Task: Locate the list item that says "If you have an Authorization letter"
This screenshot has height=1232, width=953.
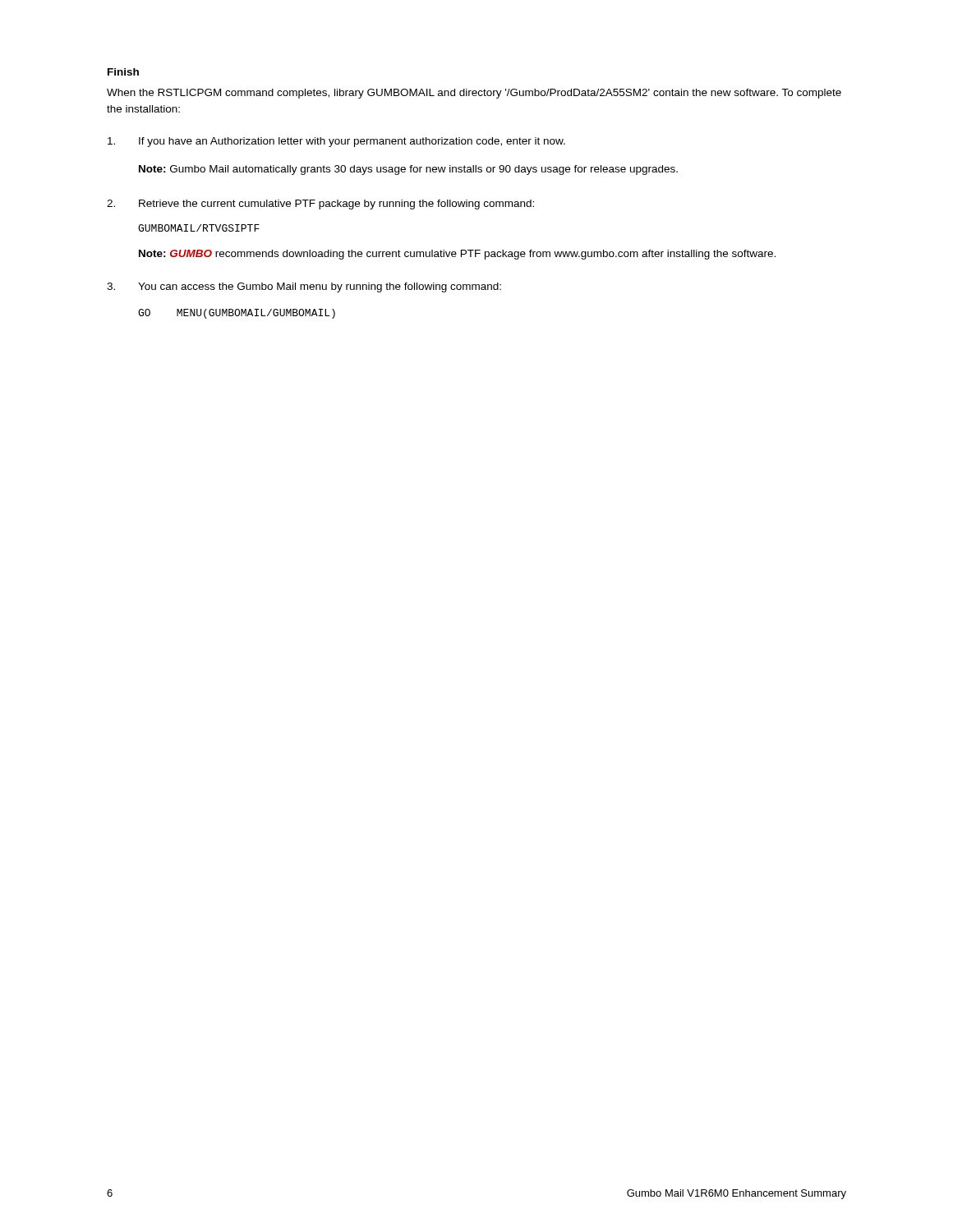Action: pyautogui.click(x=393, y=158)
